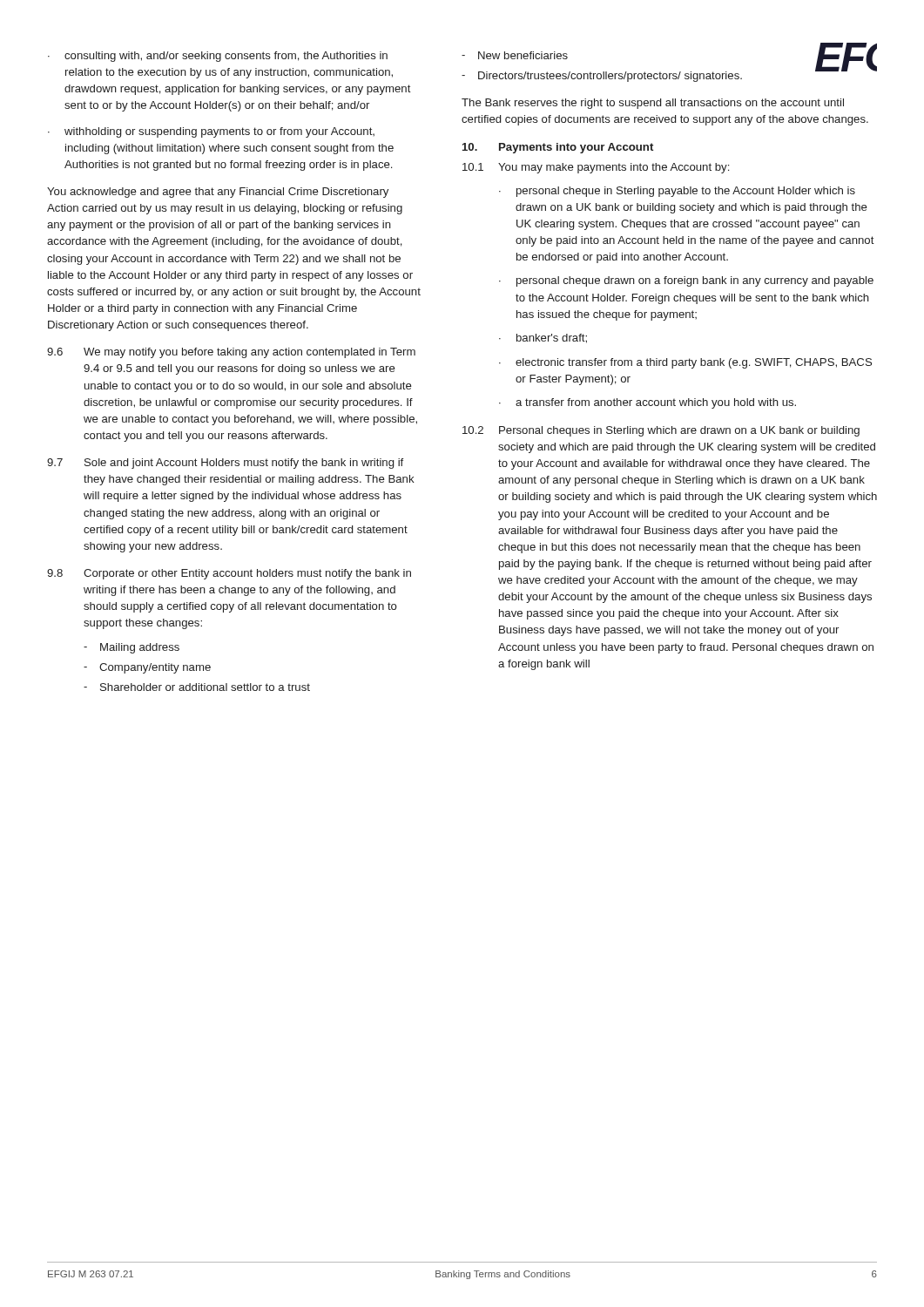Point to the passage starting "You acknowledge and agree that"
This screenshot has height=1307, width=924.
[x=234, y=258]
